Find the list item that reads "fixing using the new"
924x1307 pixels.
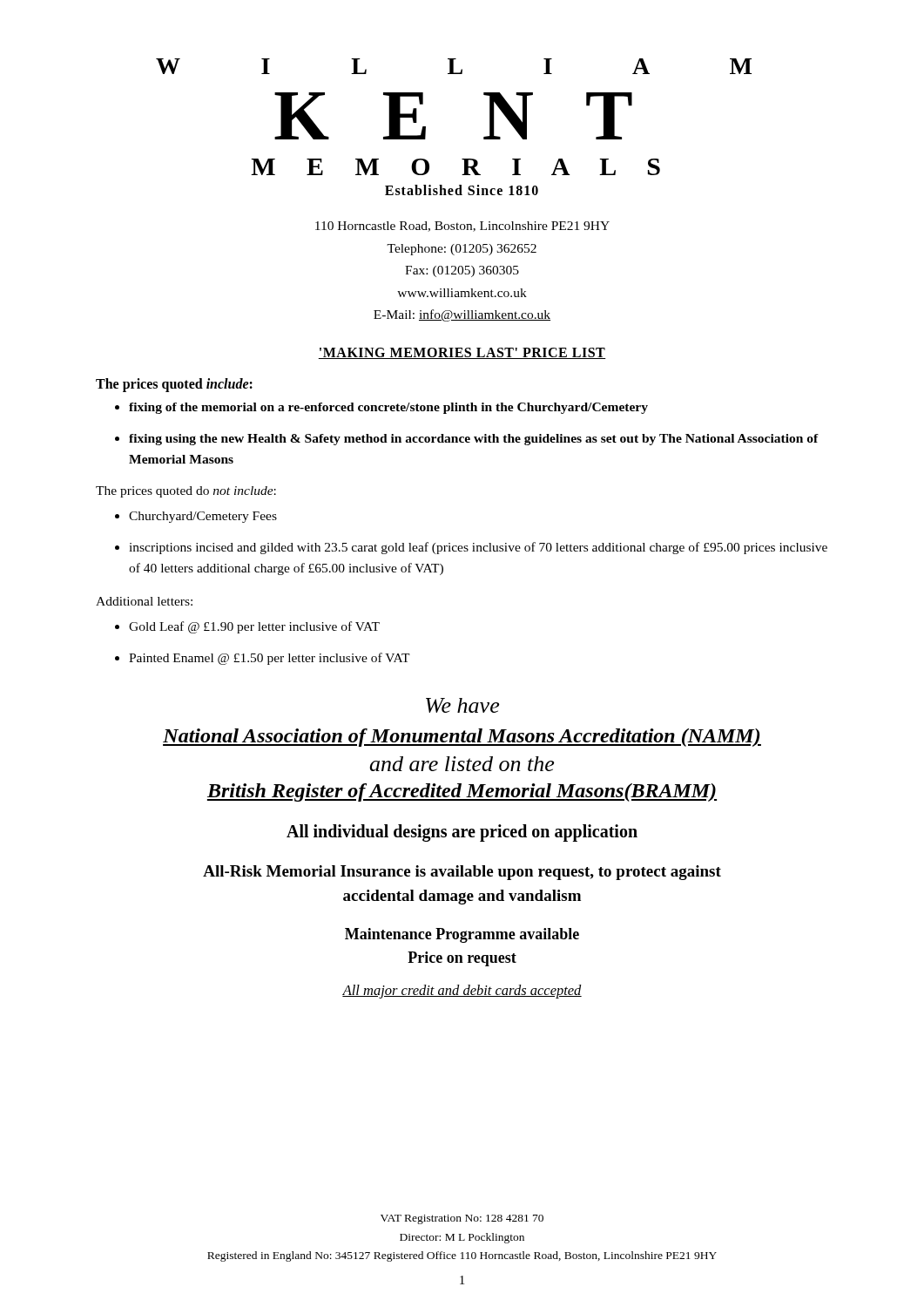click(x=462, y=449)
